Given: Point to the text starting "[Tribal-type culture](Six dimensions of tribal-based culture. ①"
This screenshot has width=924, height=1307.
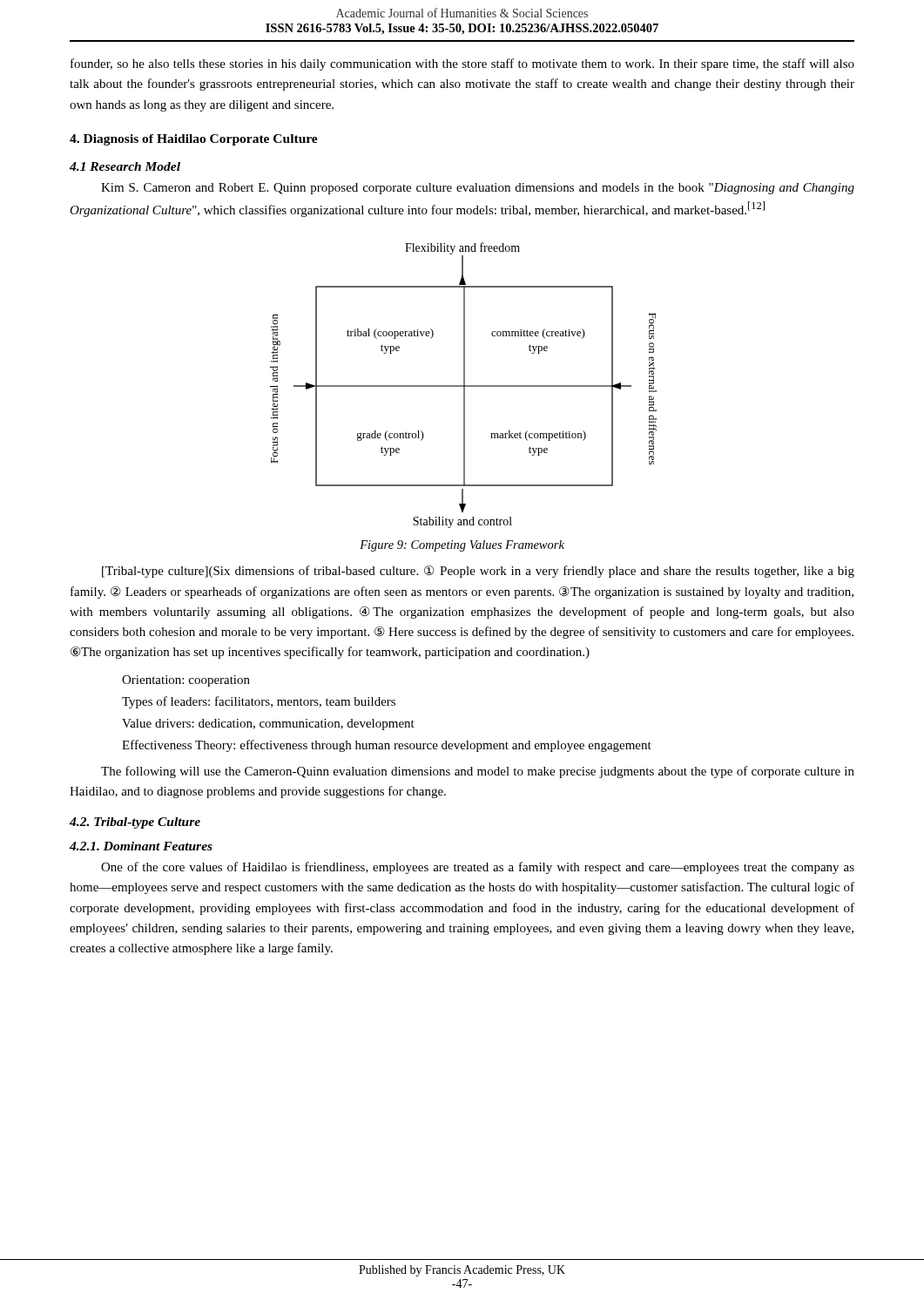Looking at the screenshot, I should (462, 611).
